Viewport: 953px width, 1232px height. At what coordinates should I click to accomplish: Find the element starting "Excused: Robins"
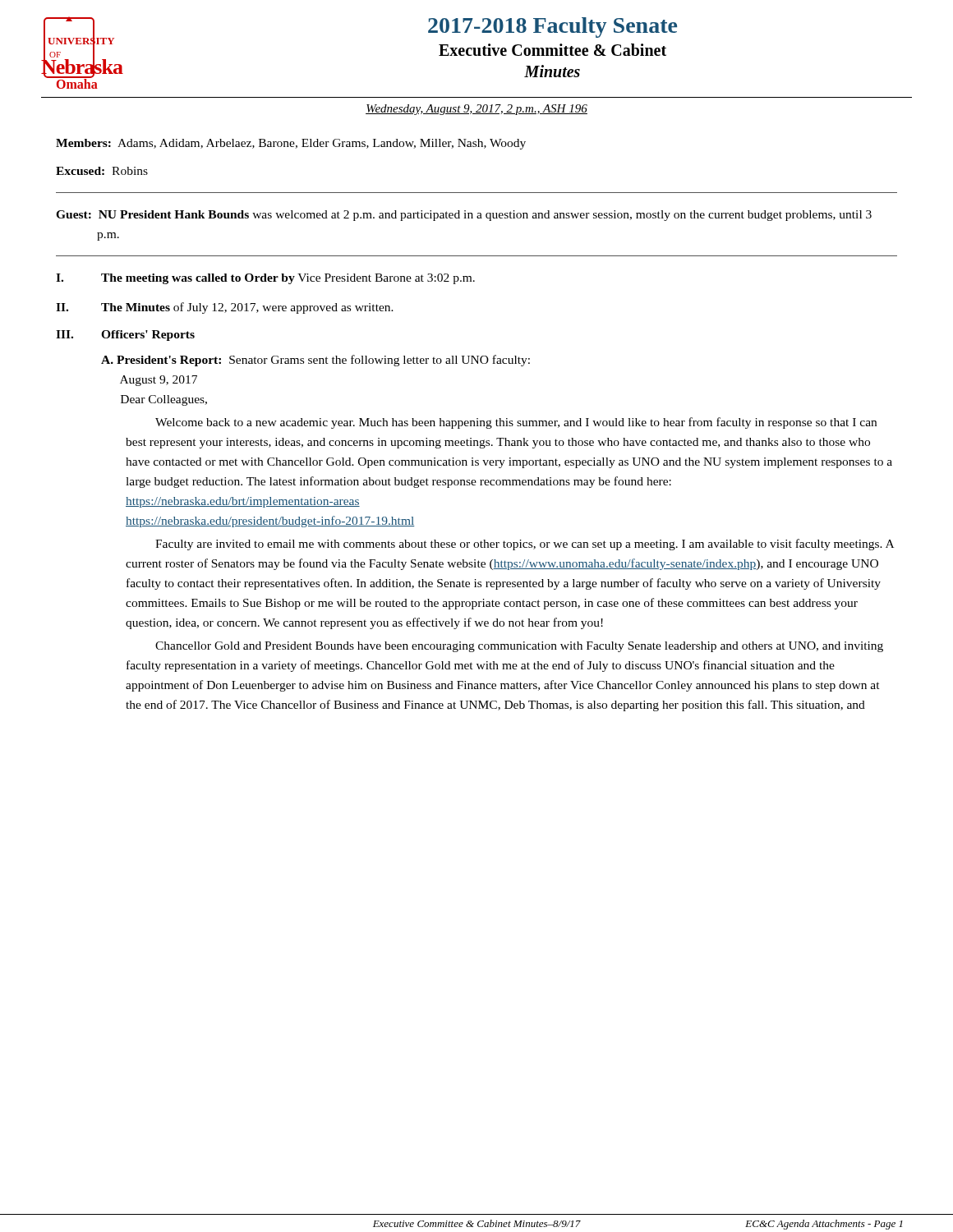click(x=102, y=170)
